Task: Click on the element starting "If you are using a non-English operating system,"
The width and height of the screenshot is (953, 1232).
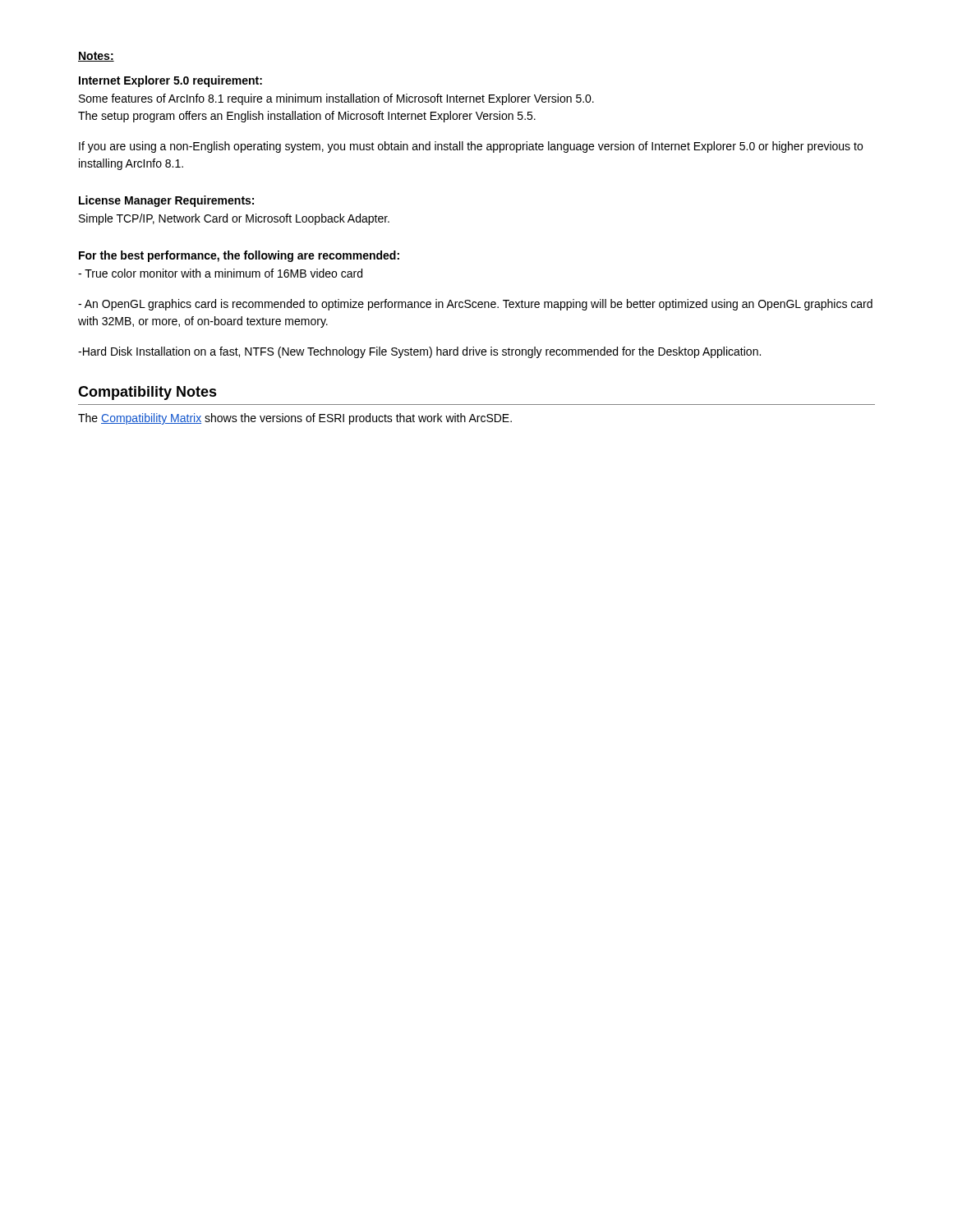Action: pos(471,155)
